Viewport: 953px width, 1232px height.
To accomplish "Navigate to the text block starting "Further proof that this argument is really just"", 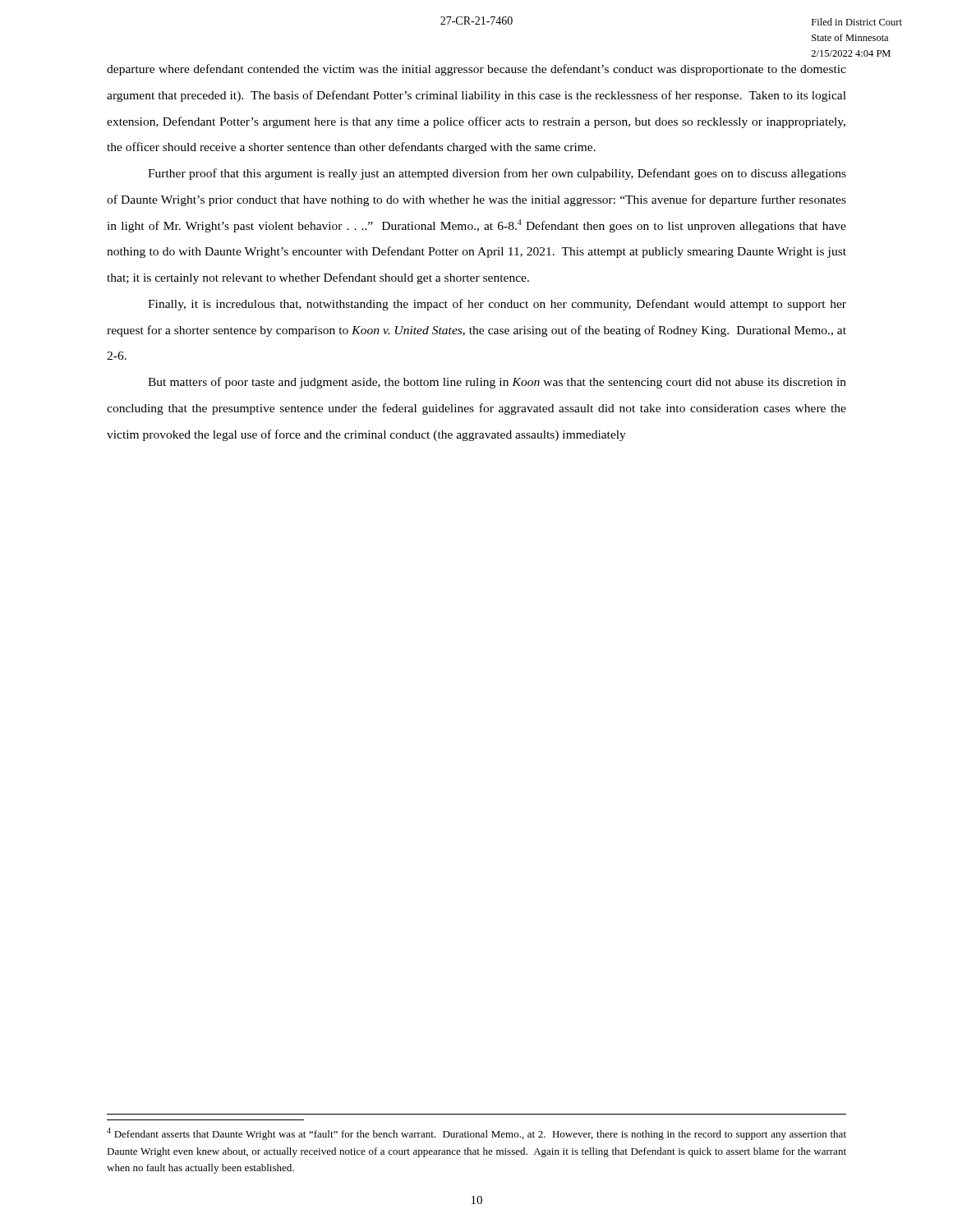I will coord(476,225).
